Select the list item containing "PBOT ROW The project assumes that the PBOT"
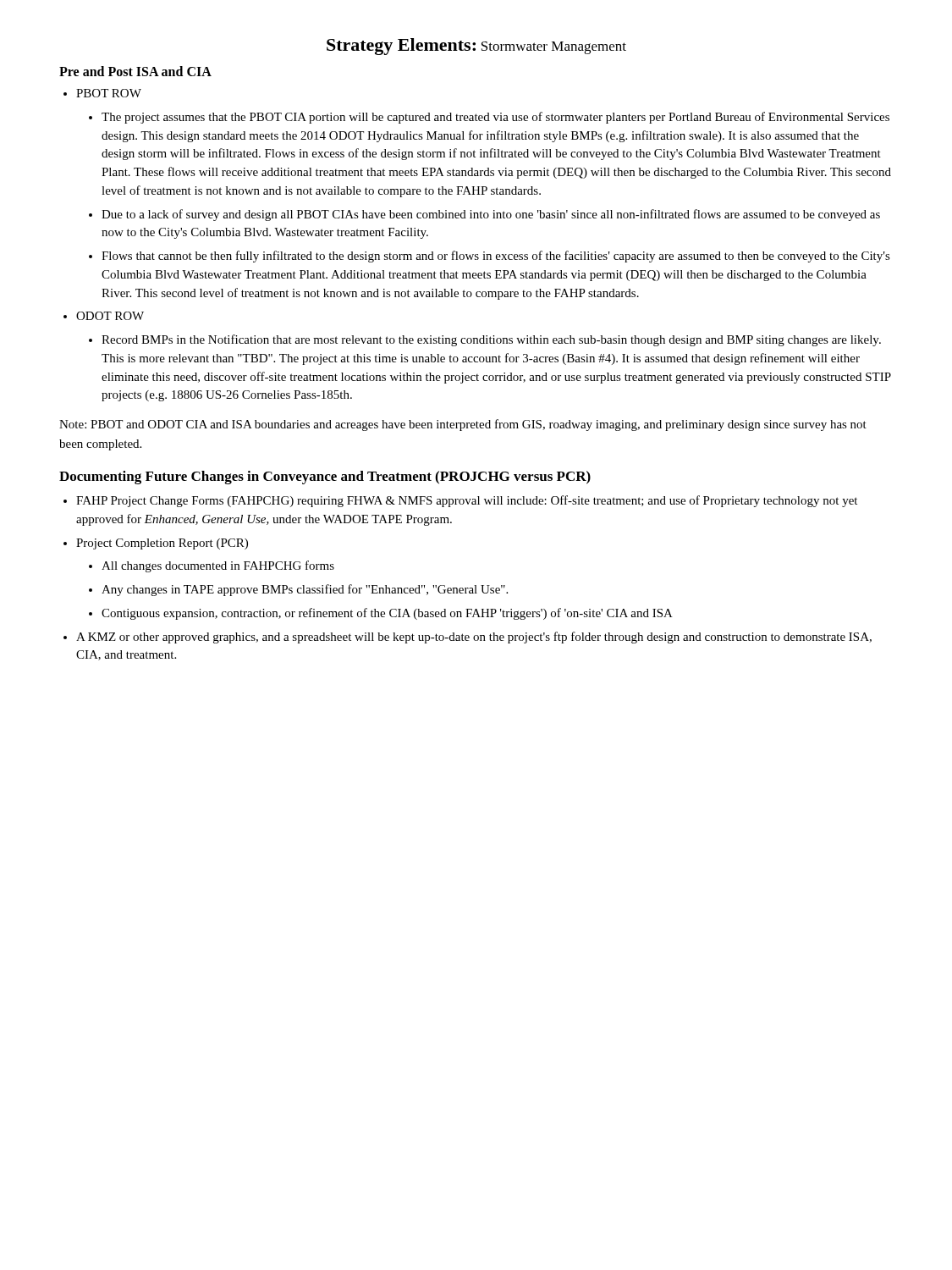 (484, 194)
